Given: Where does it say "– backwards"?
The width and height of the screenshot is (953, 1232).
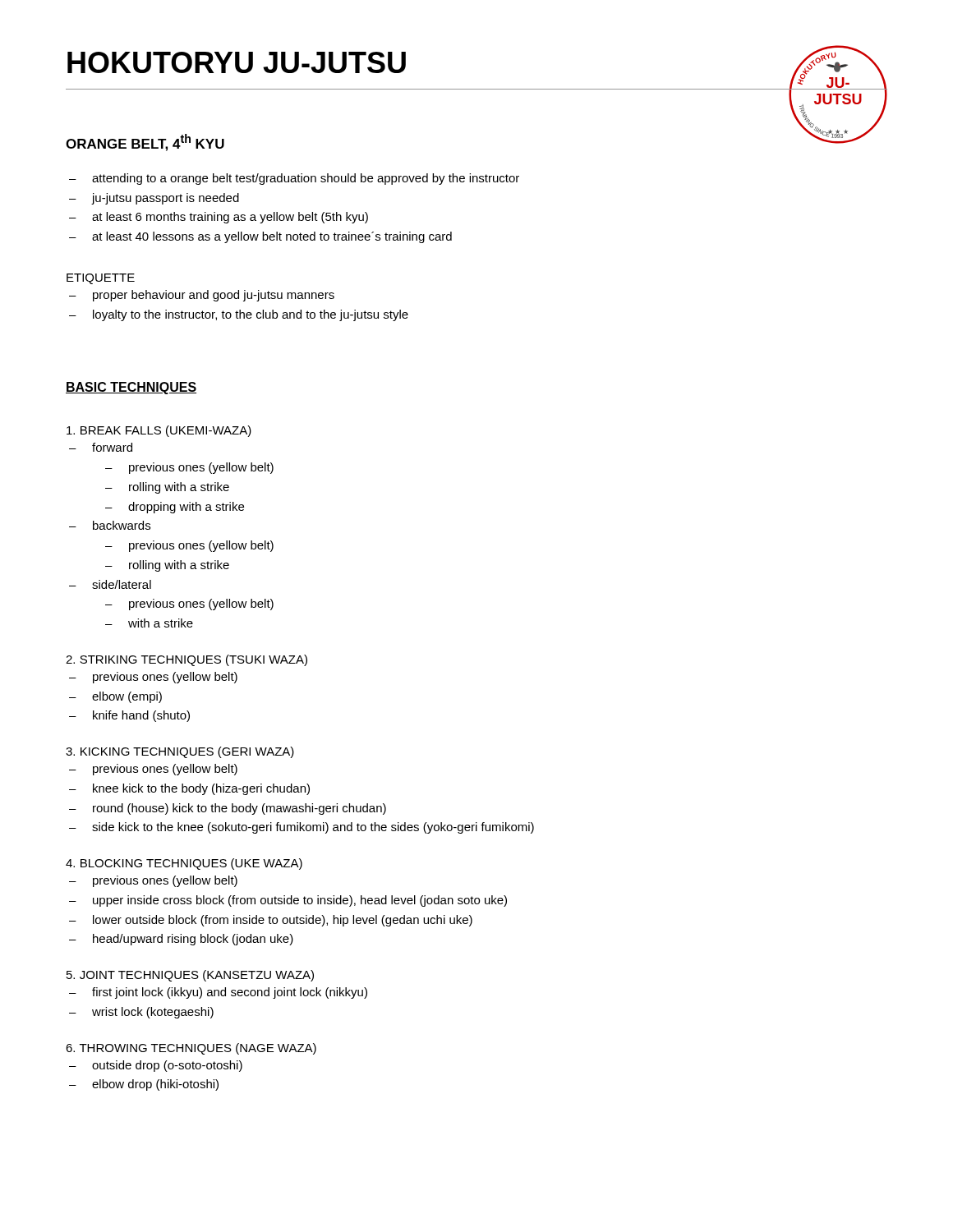Looking at the screenshot, I should tap(110, 525).
